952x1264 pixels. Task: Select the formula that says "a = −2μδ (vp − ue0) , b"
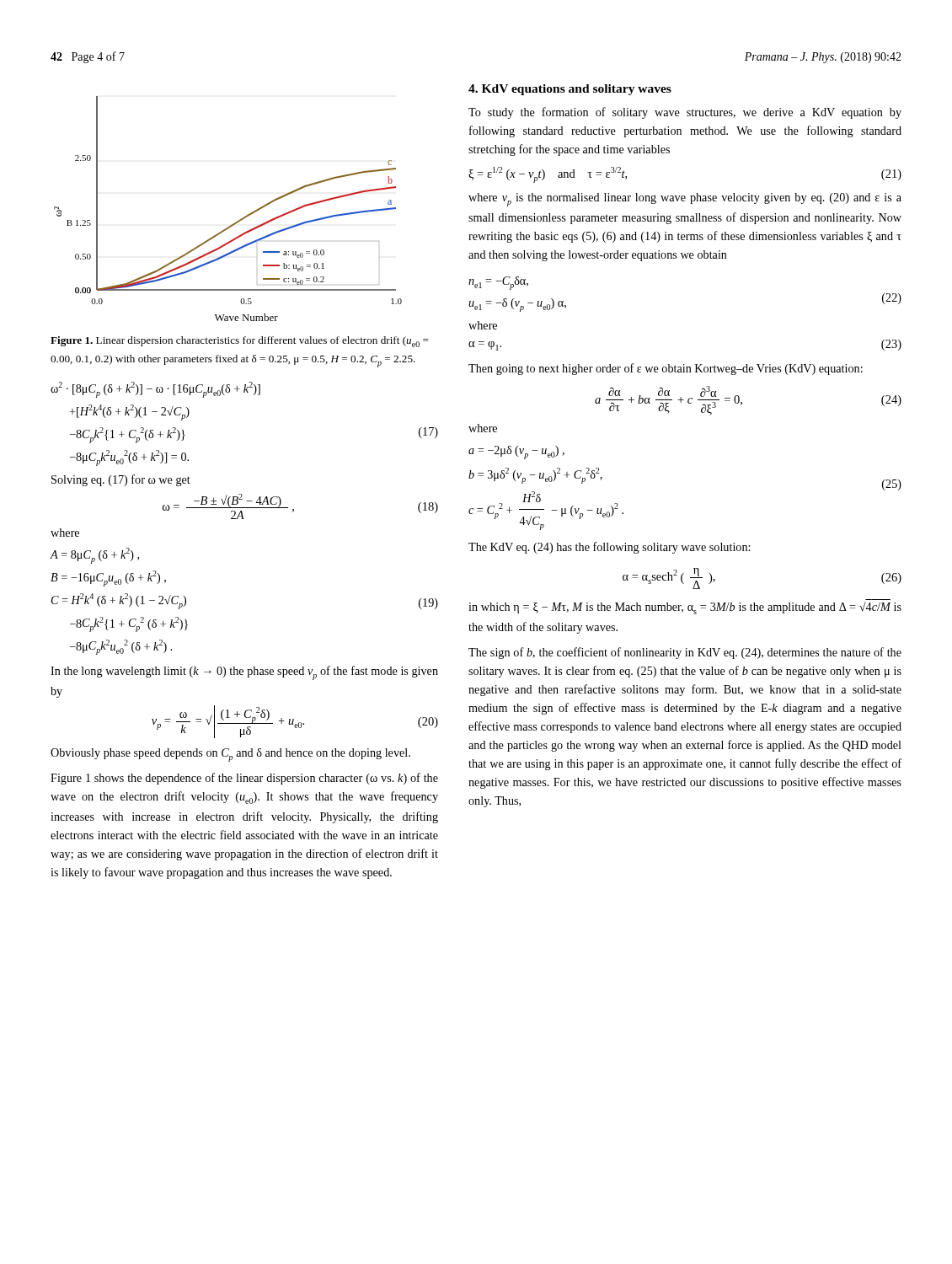click(x=516, y=453)
